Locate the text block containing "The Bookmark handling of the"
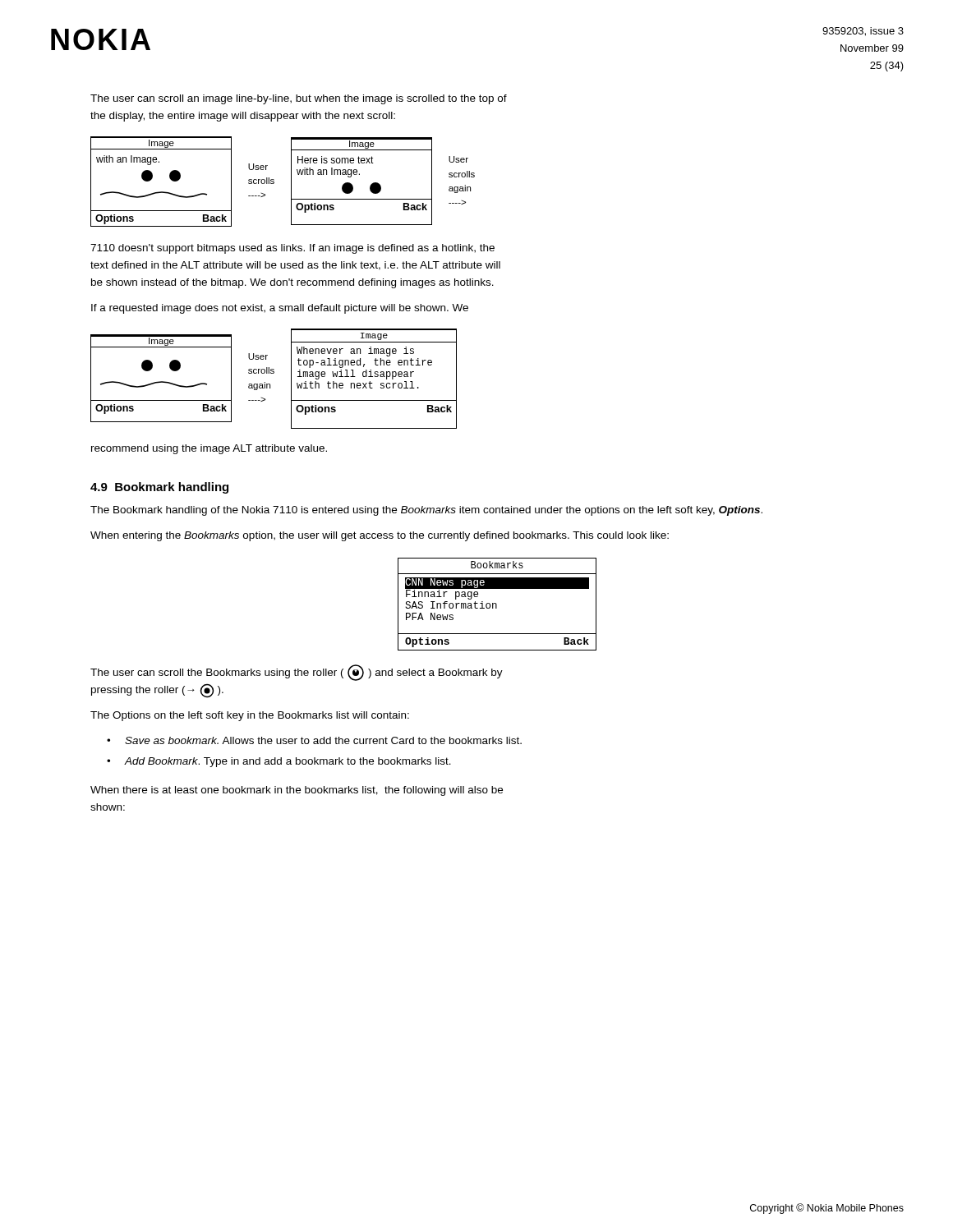 click(x=427, y=510)
